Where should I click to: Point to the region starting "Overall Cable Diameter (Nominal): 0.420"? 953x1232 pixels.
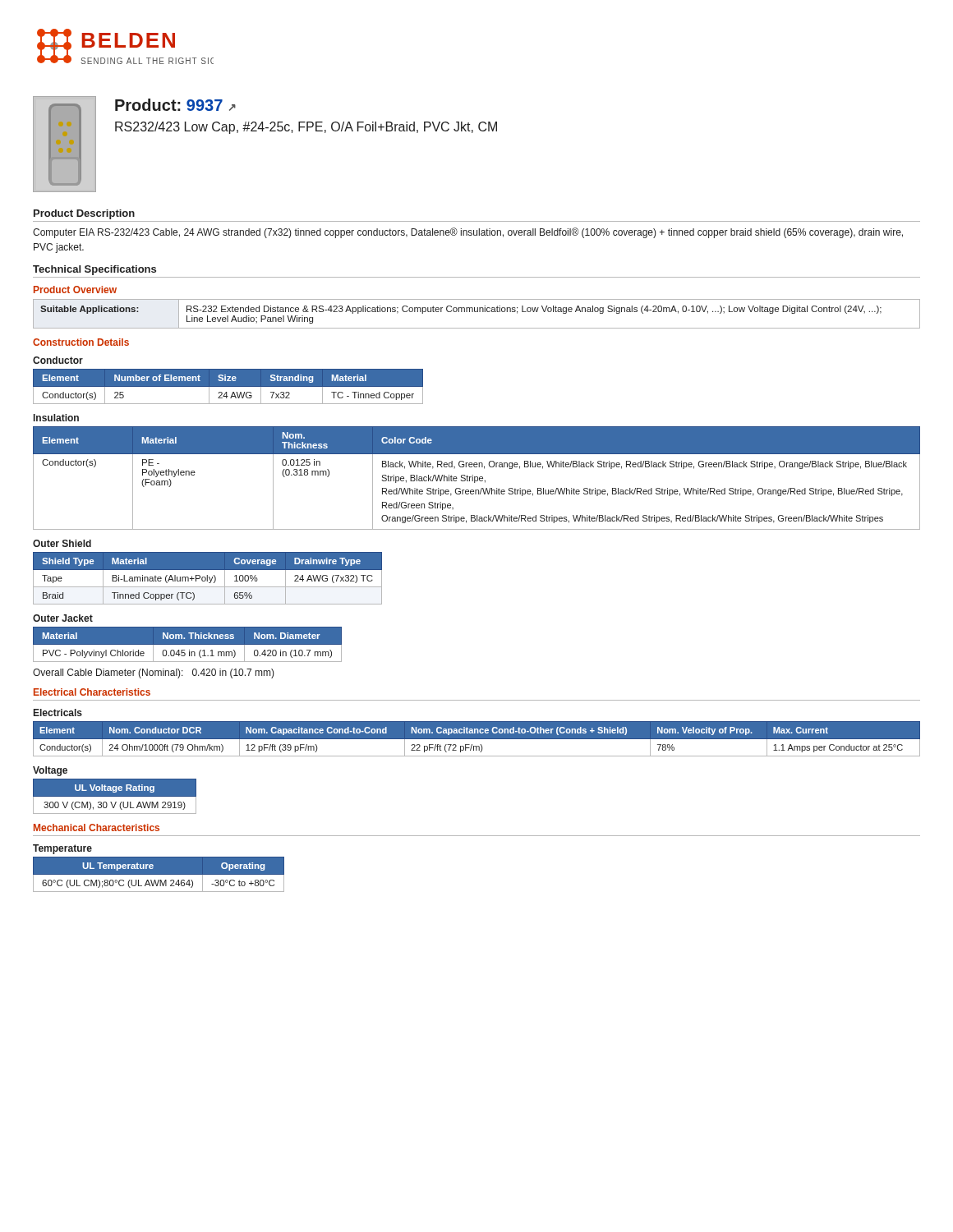click(x=154, y=672)
